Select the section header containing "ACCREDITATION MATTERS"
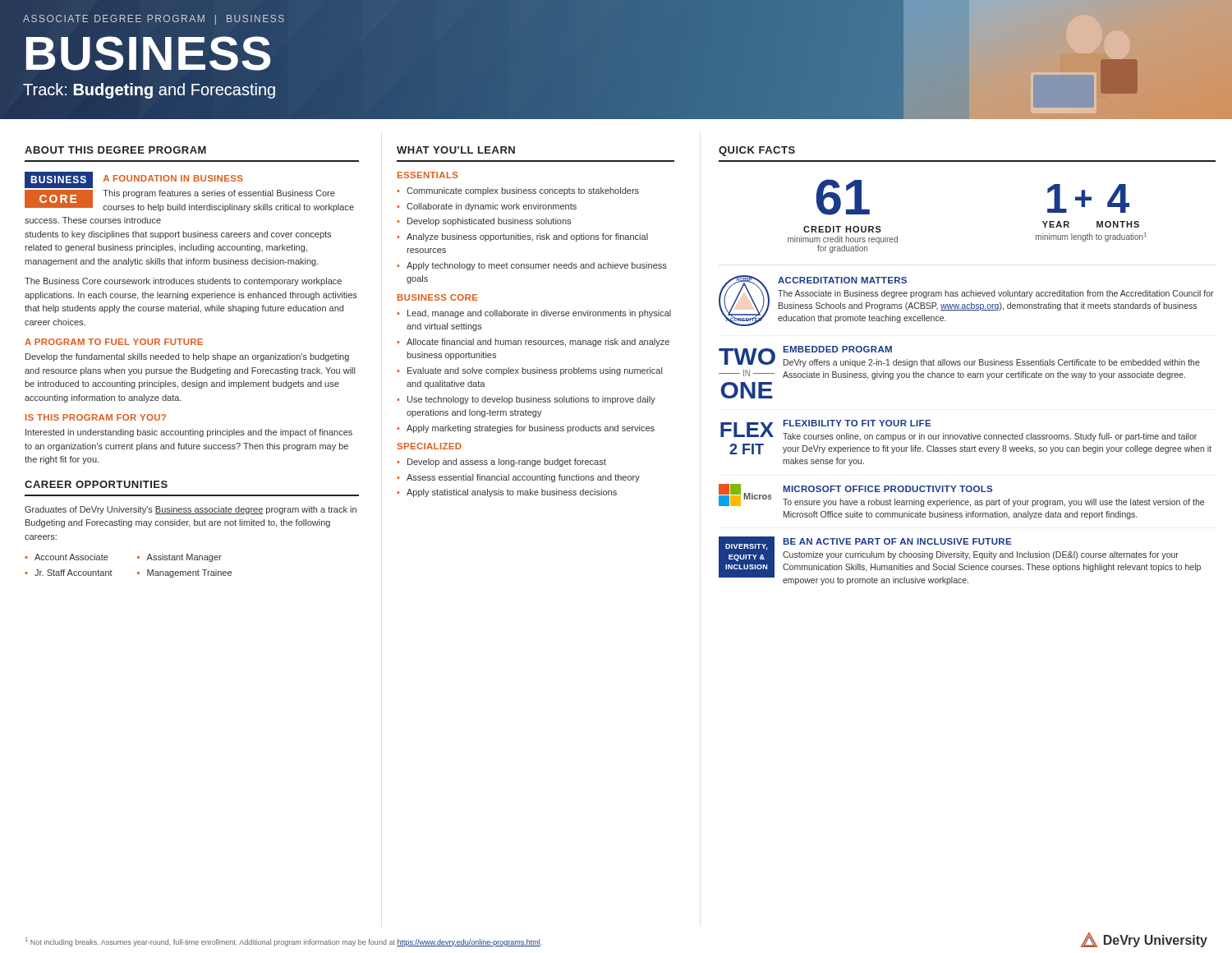This screenshot has width=1232, height=953. (x=843, y=280)
